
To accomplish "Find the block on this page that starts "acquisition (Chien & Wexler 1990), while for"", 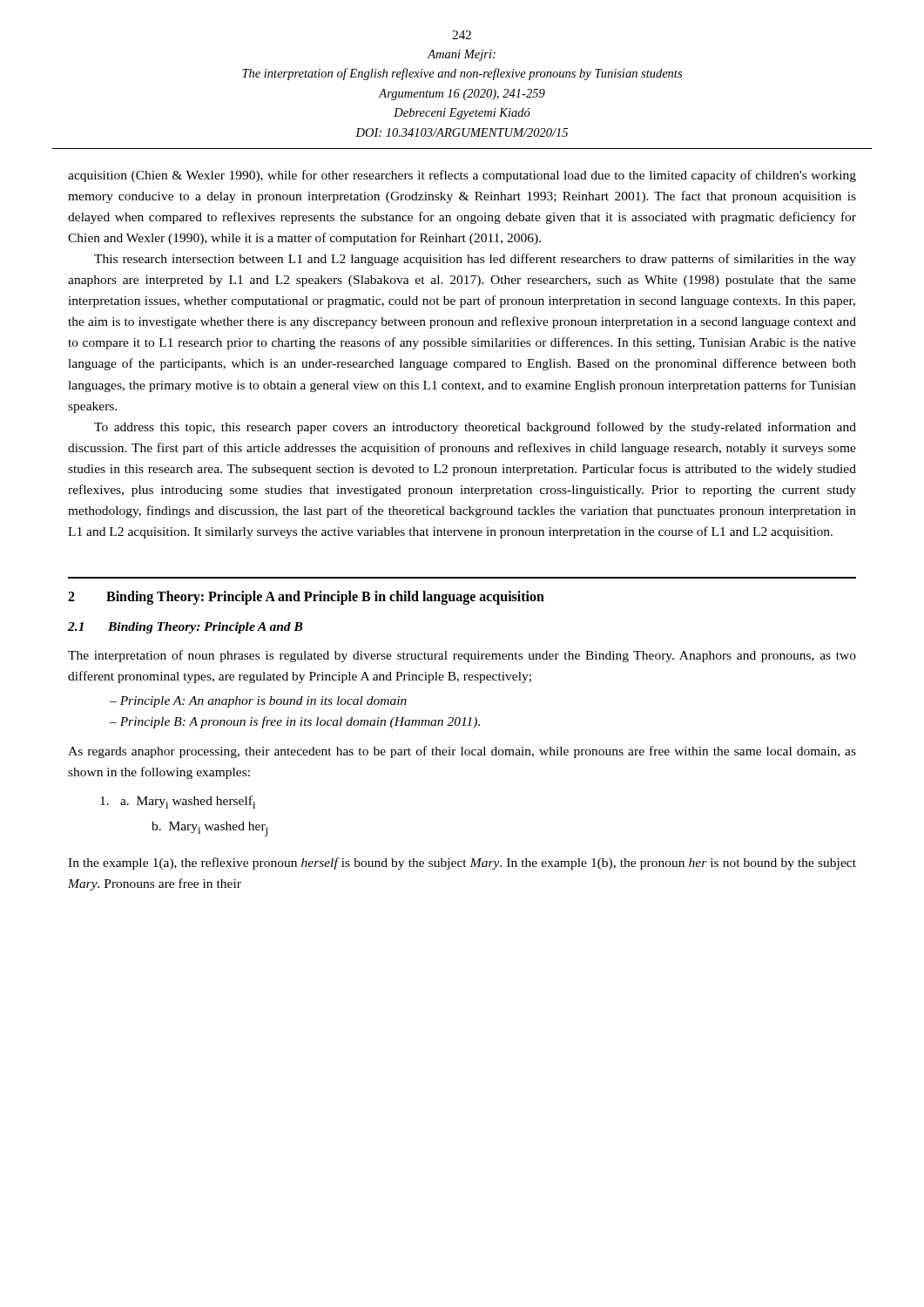I will click(462, 206).
